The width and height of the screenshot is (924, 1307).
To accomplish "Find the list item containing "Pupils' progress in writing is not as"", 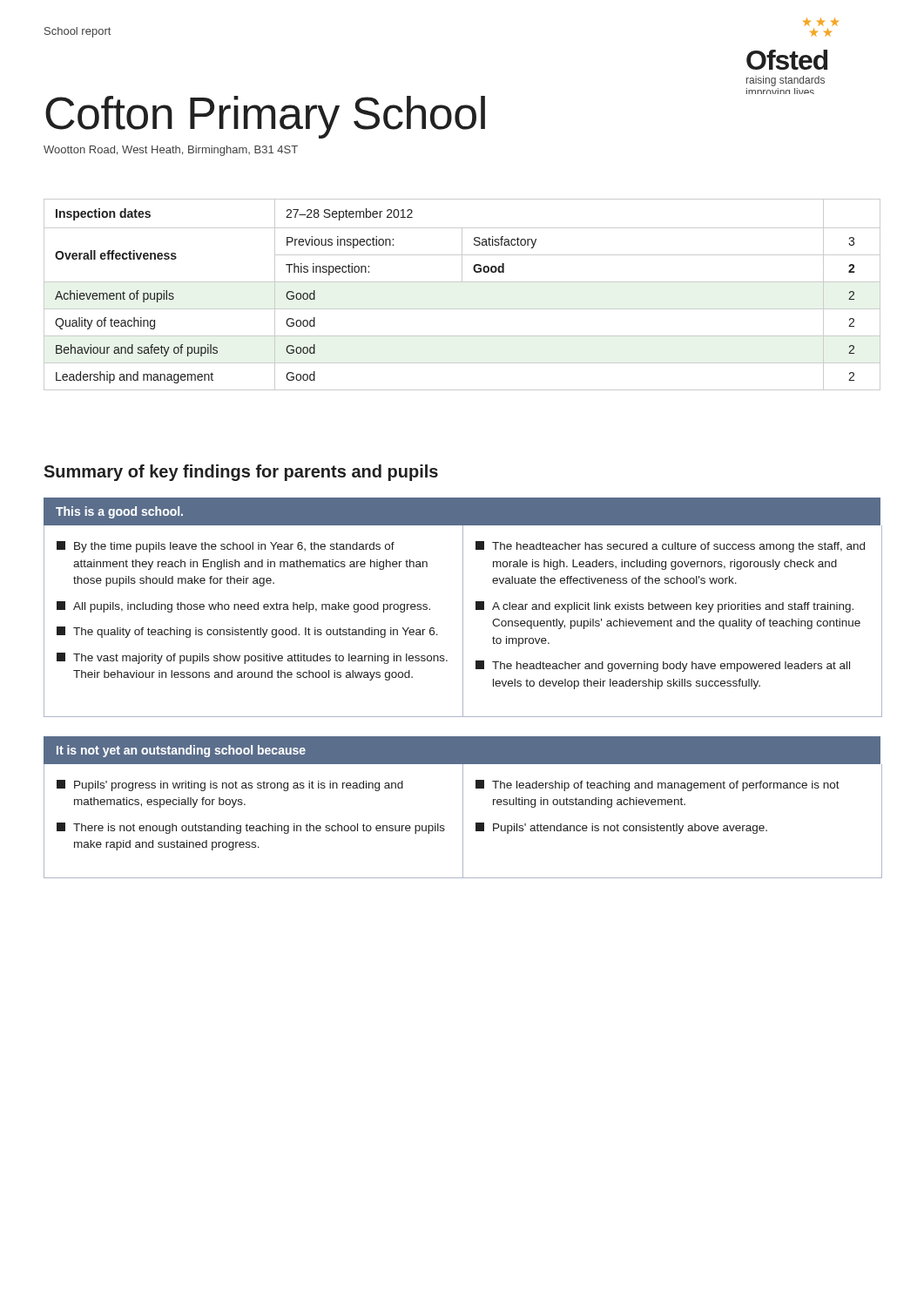I will [253, 793].
